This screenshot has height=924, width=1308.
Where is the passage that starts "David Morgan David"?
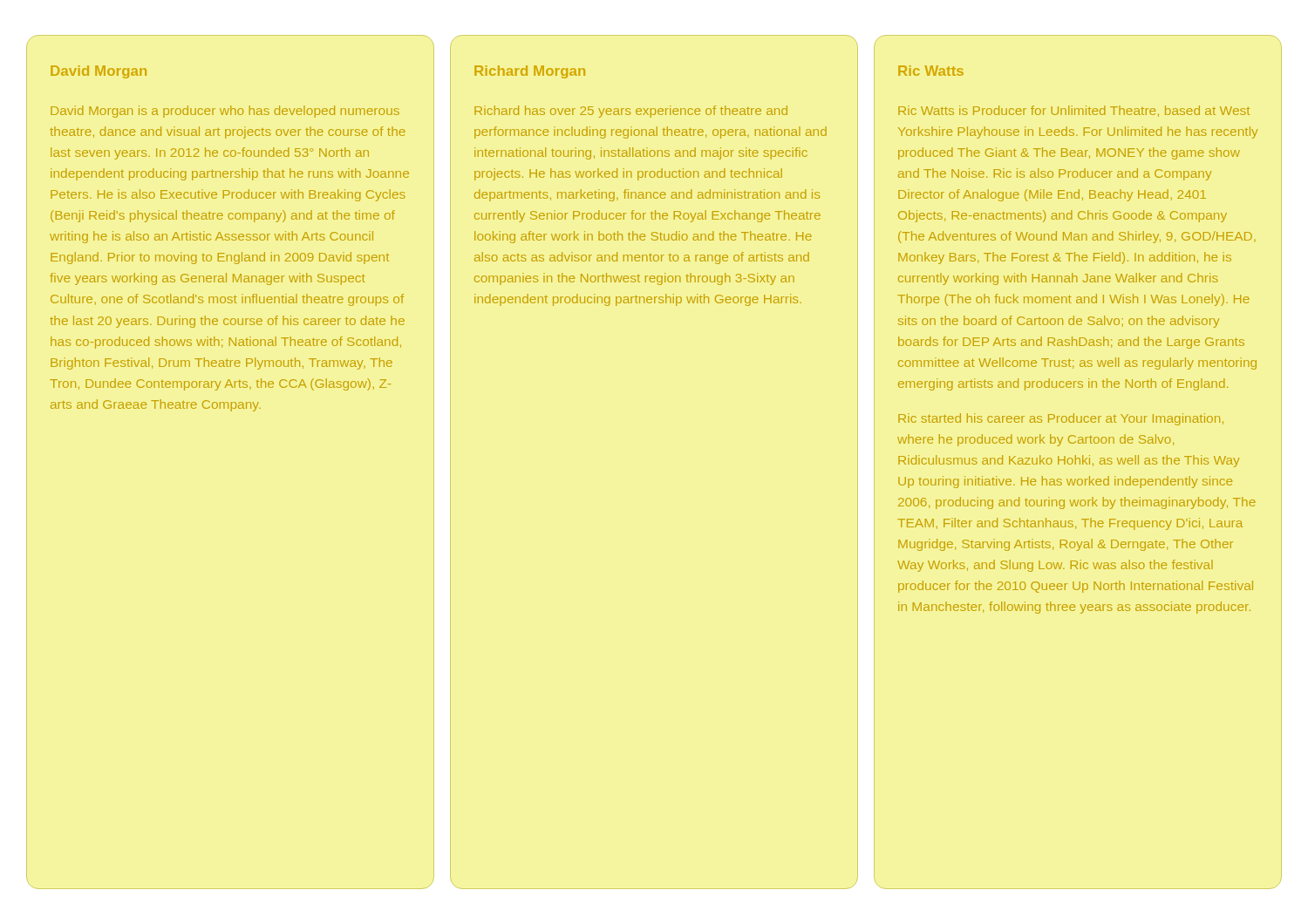[x=230, y=237]
